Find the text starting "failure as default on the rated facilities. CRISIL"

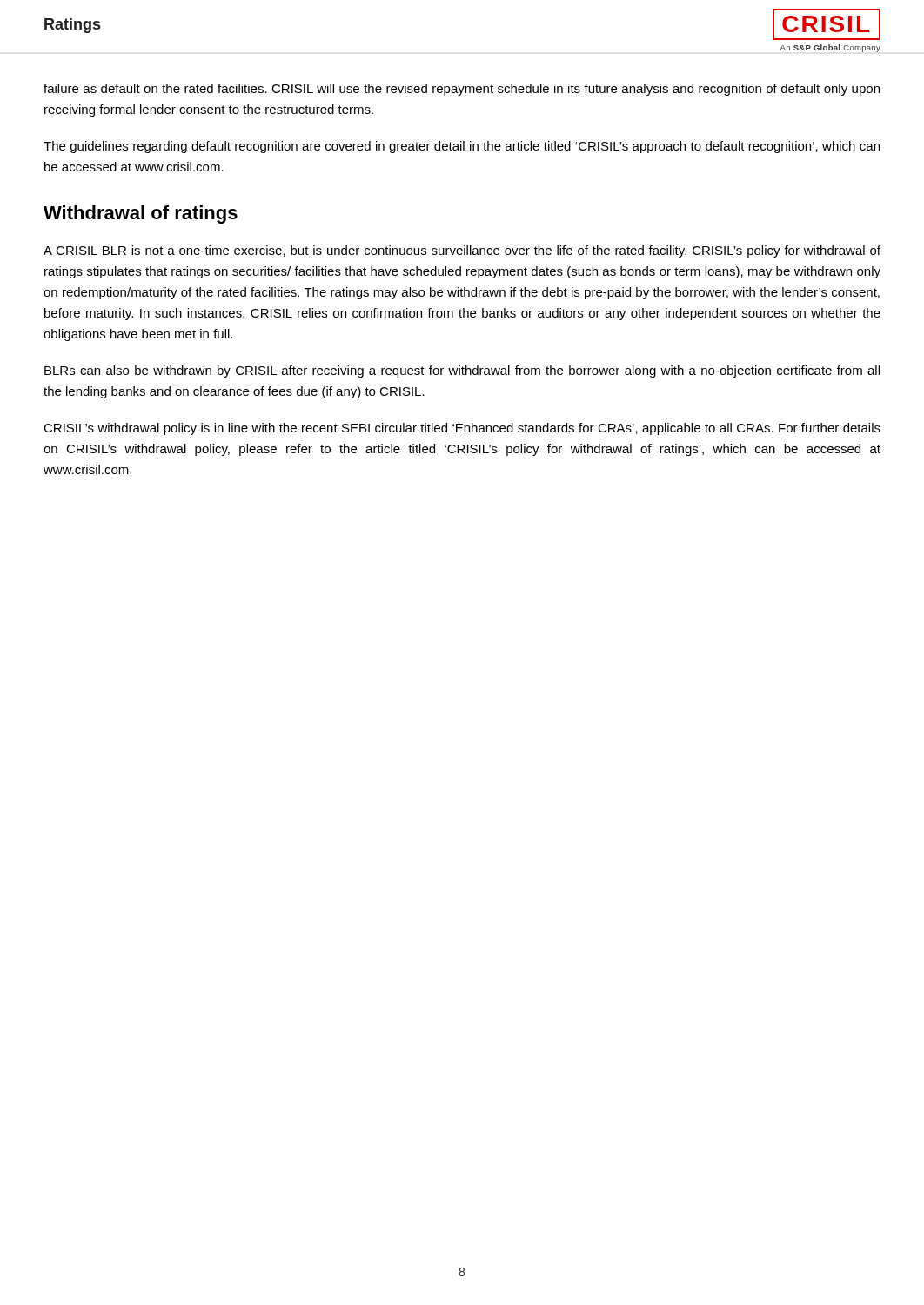(462, 99)
